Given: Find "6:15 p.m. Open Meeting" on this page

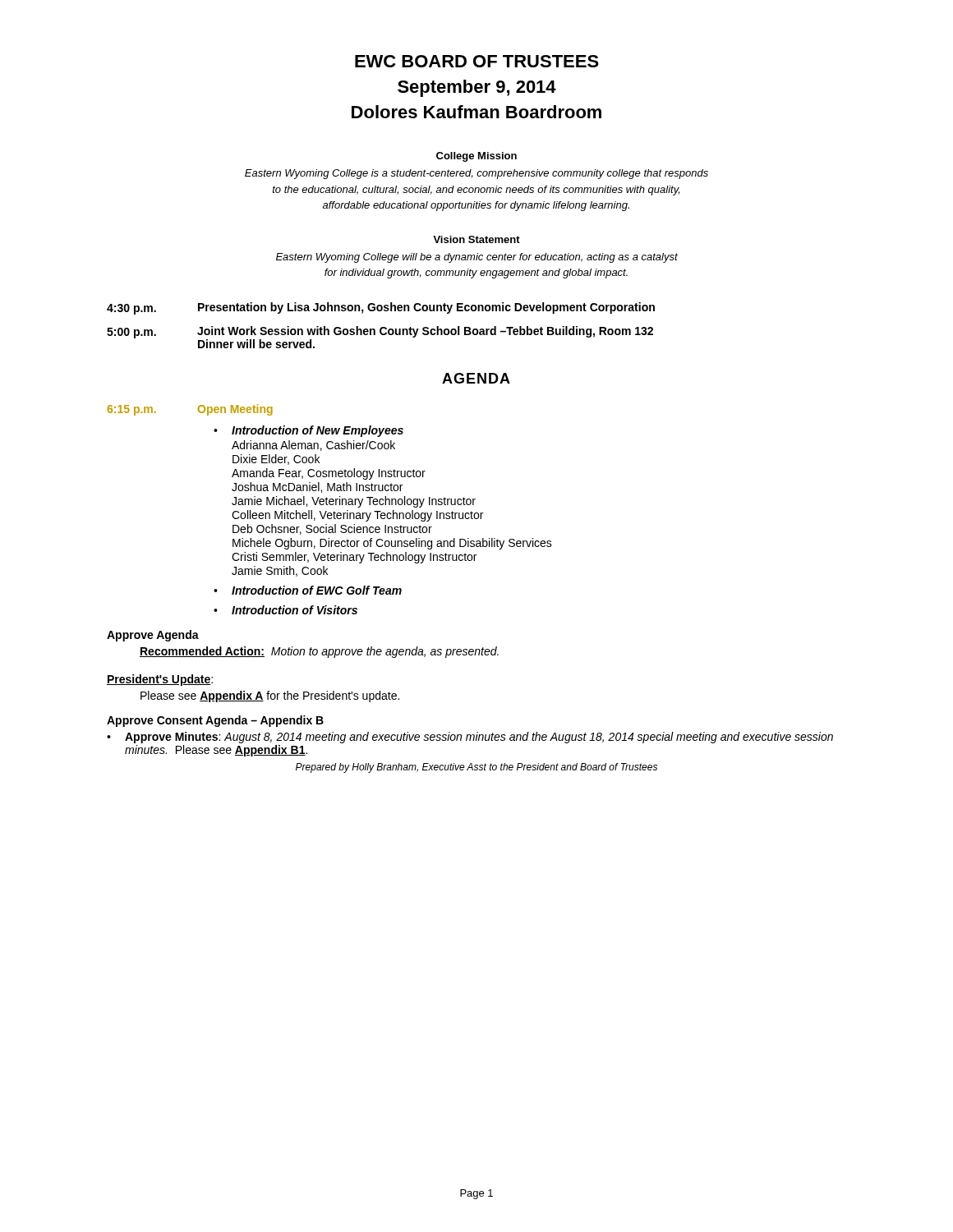Looking at the screenshot, I should tap(190, 409).
